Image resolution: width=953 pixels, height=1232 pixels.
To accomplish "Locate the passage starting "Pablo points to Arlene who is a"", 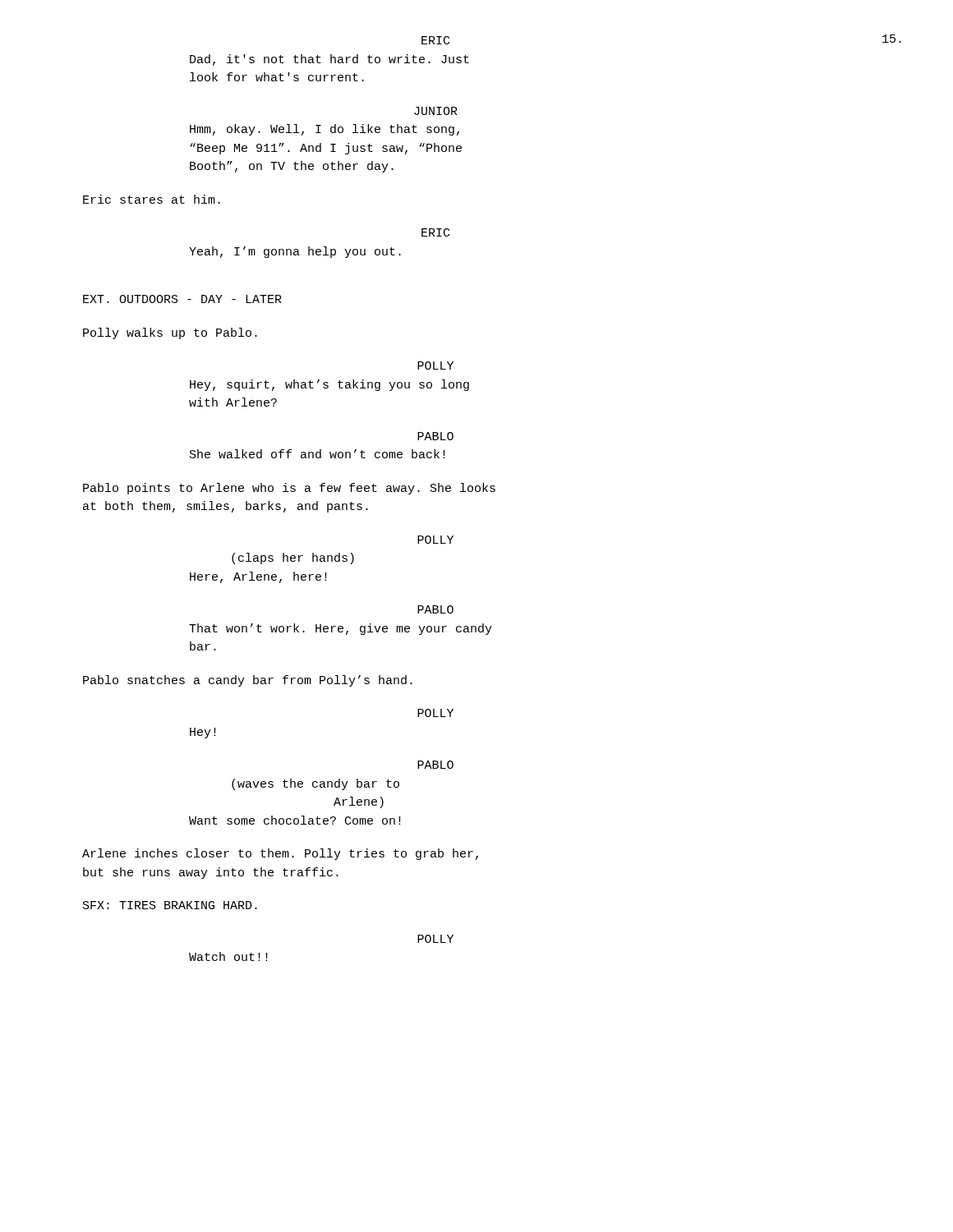I will coord(289,498).
